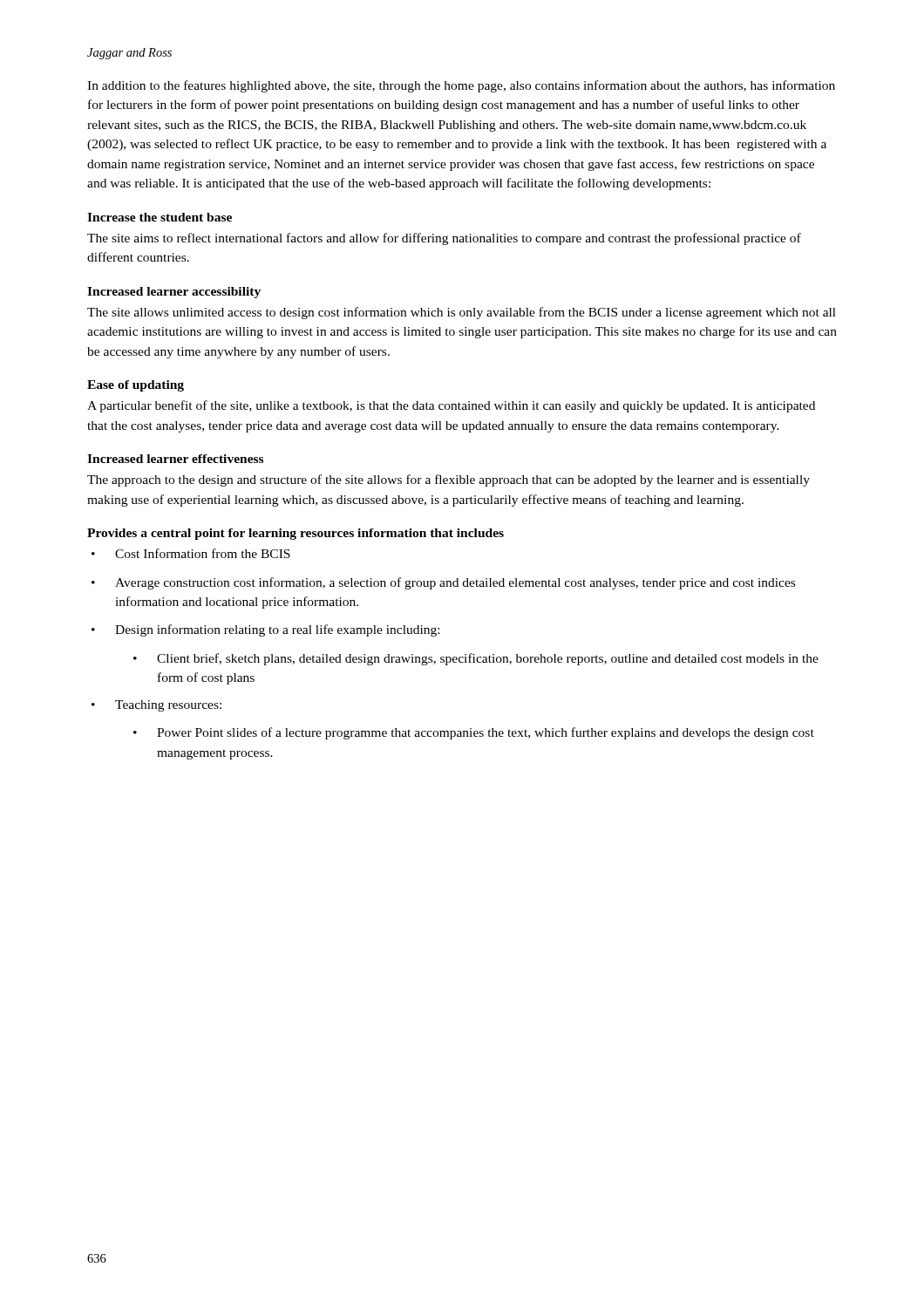The width and height of the screenshot is (924, 1308).
Task: Select the list item that reads "• Design information relating to a real"
Action: click(x=264, y=630)
